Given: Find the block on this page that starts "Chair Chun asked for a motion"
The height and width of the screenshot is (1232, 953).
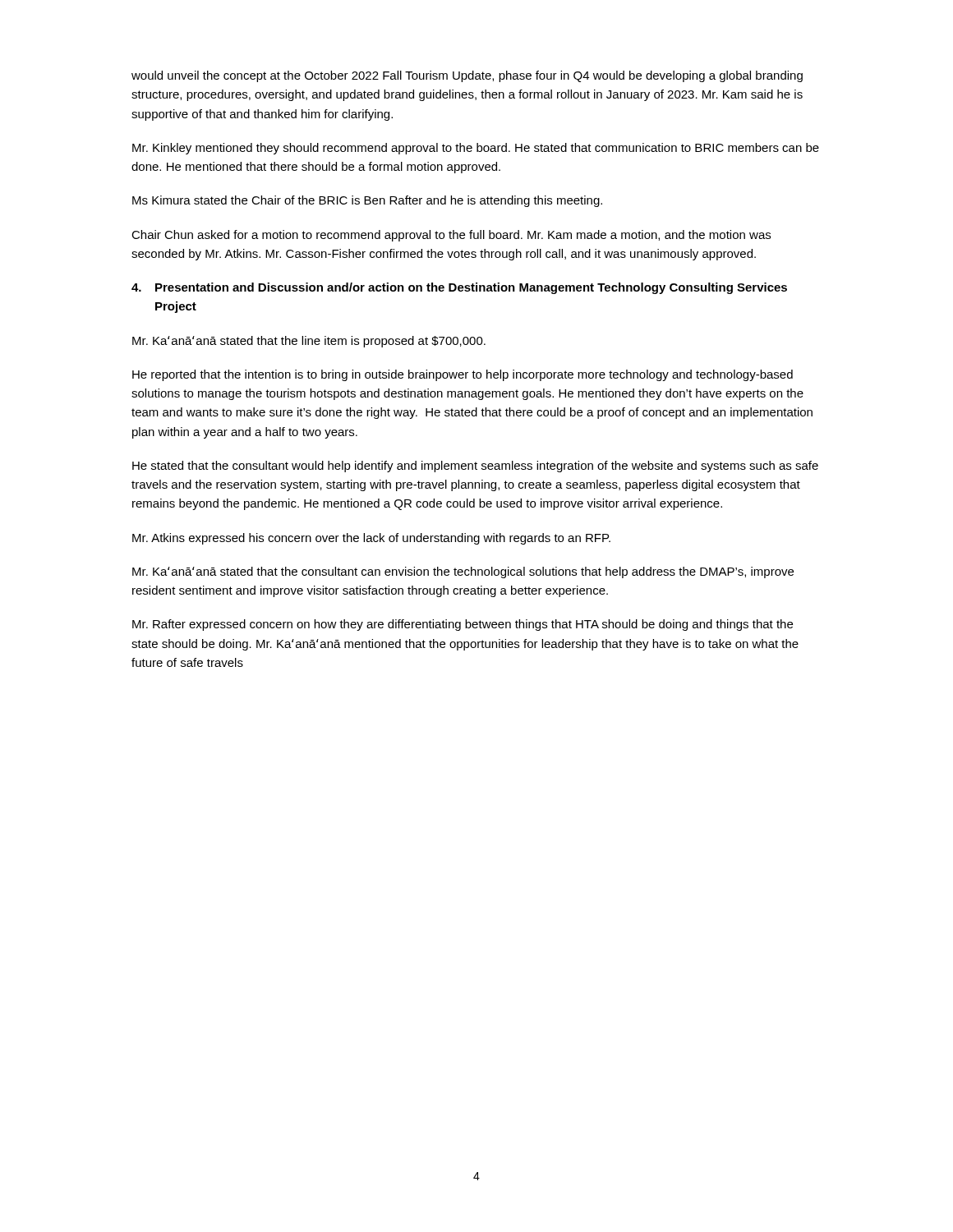Looking at the screenshot, I should (451, 244).
